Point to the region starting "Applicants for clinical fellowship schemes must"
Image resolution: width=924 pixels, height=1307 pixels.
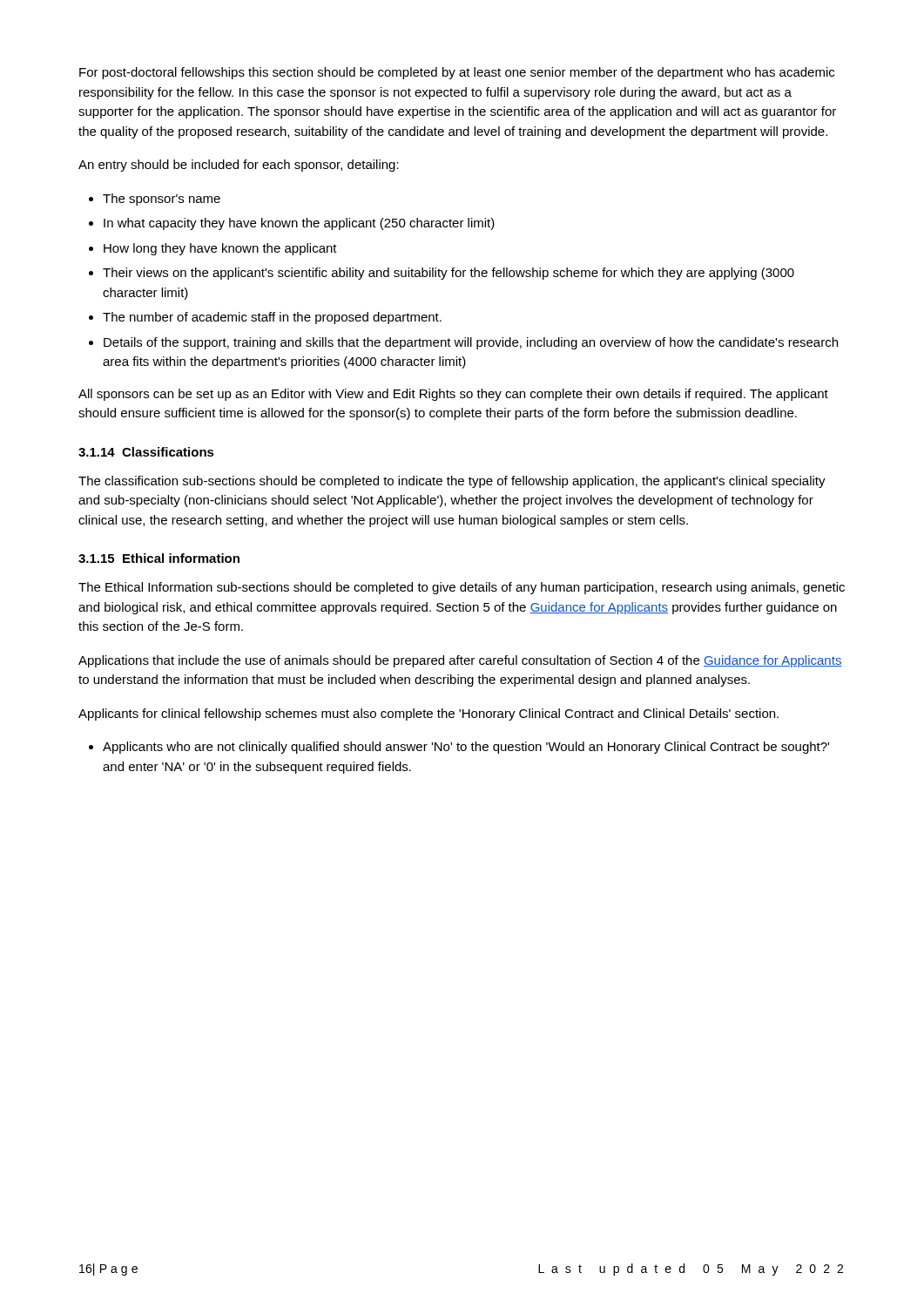tap(429, 713)
